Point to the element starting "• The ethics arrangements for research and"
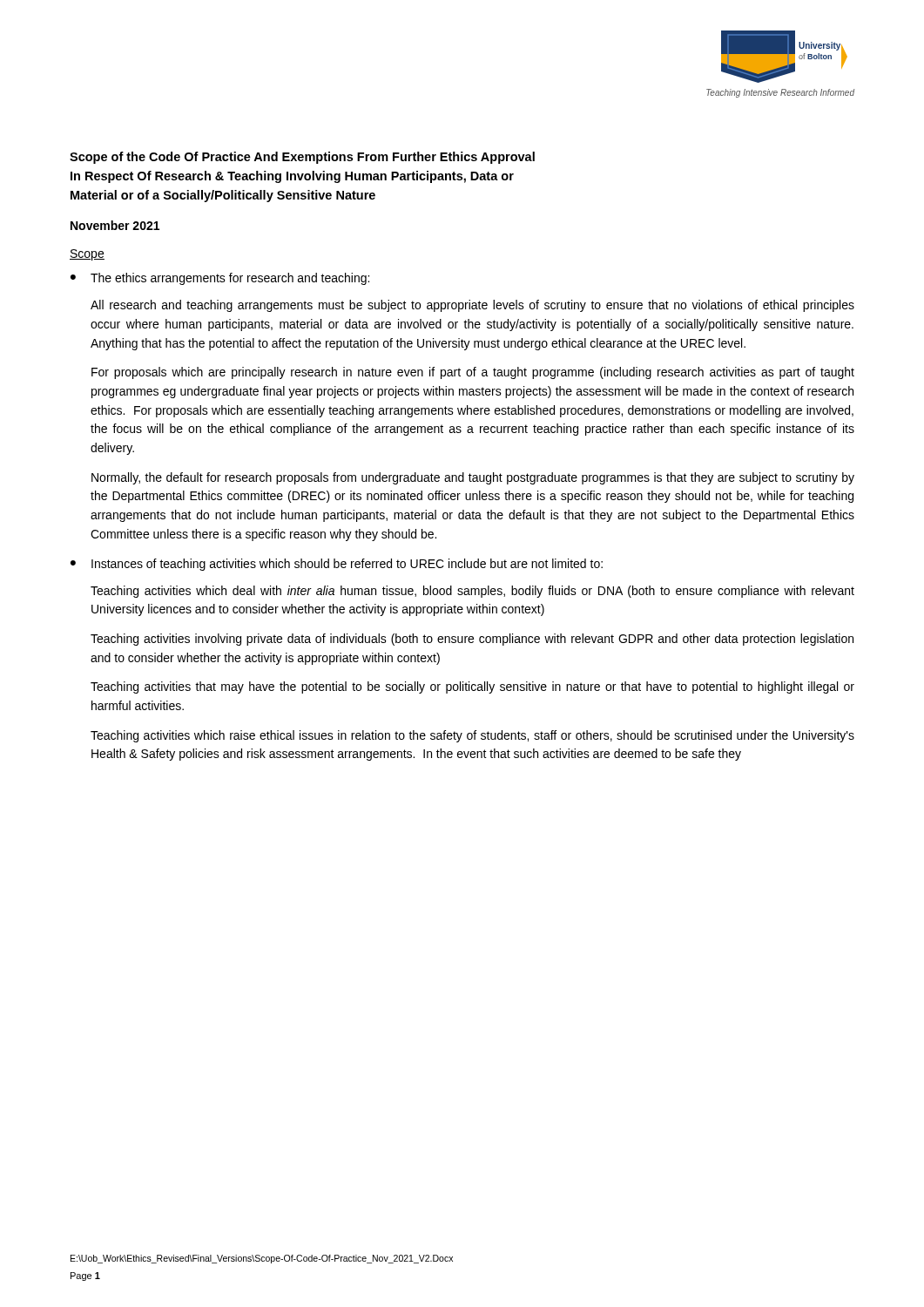Viewport: 924px width, 1307px height. click(x=220, y=279)
